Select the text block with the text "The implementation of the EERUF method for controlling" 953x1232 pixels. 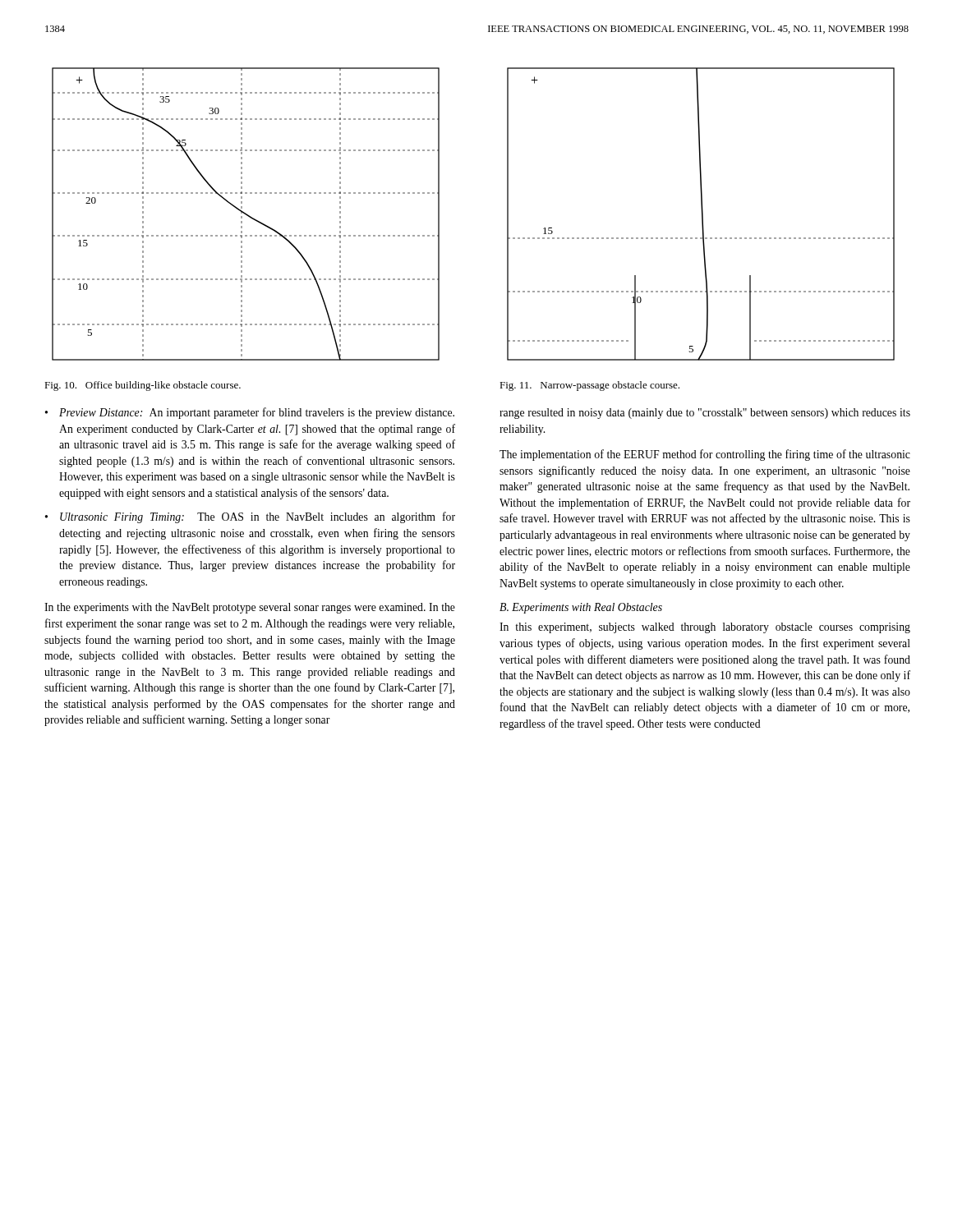pyautogui.click(x=705, y=519)
